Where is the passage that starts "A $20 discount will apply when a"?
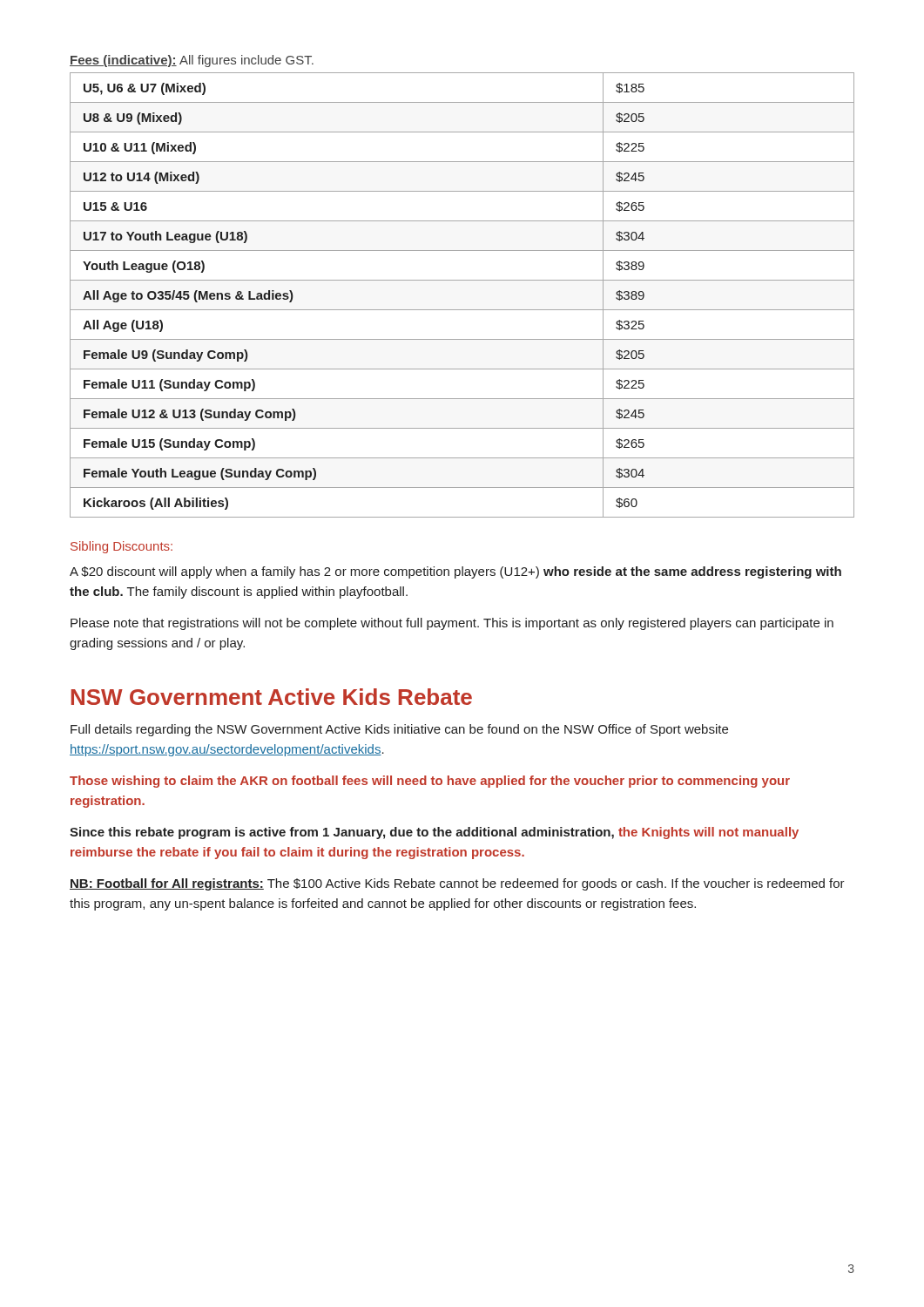The height and width of the screenshot is (1307, 924). (456, 581)
